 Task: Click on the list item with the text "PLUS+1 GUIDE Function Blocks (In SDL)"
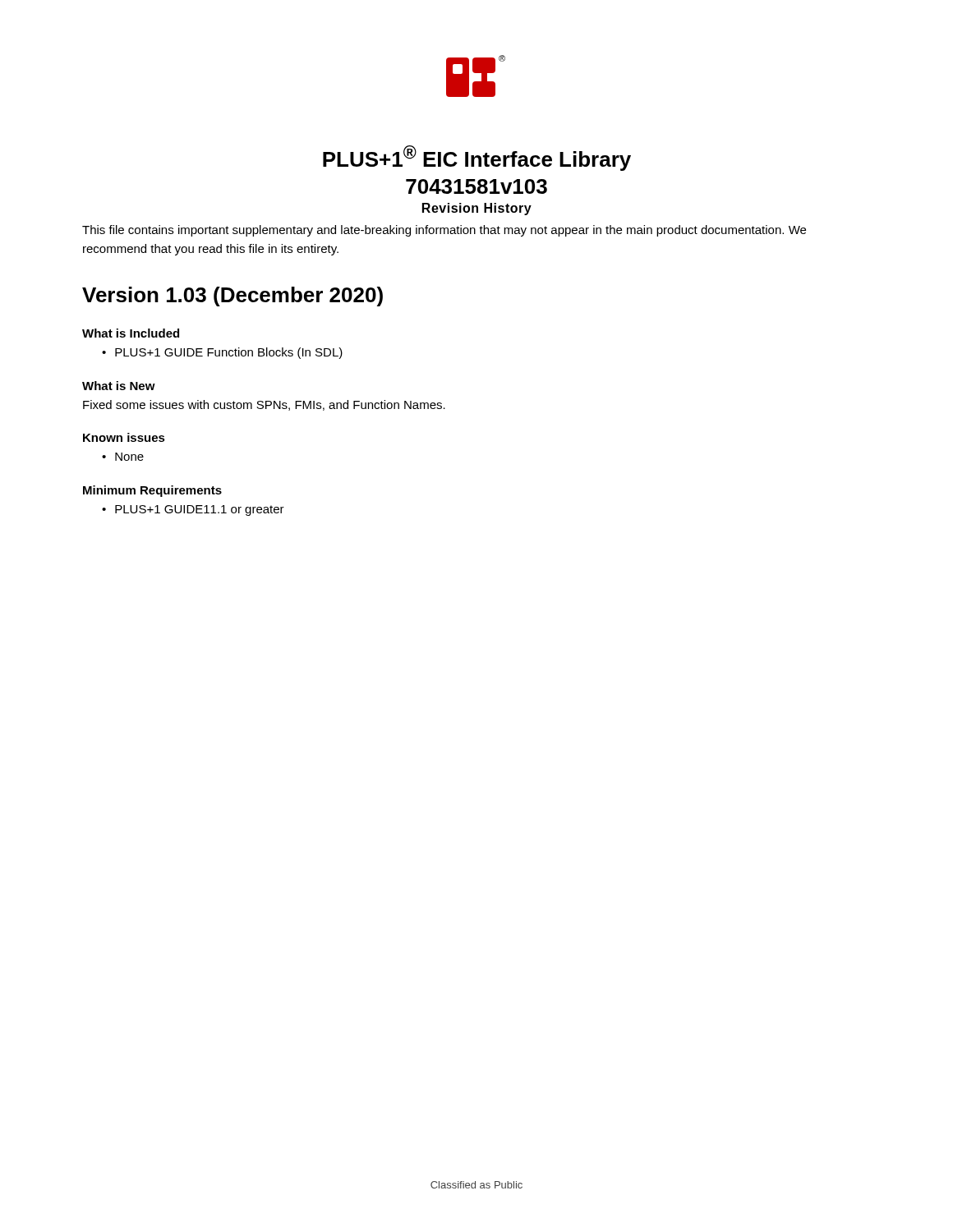(229, 352)
